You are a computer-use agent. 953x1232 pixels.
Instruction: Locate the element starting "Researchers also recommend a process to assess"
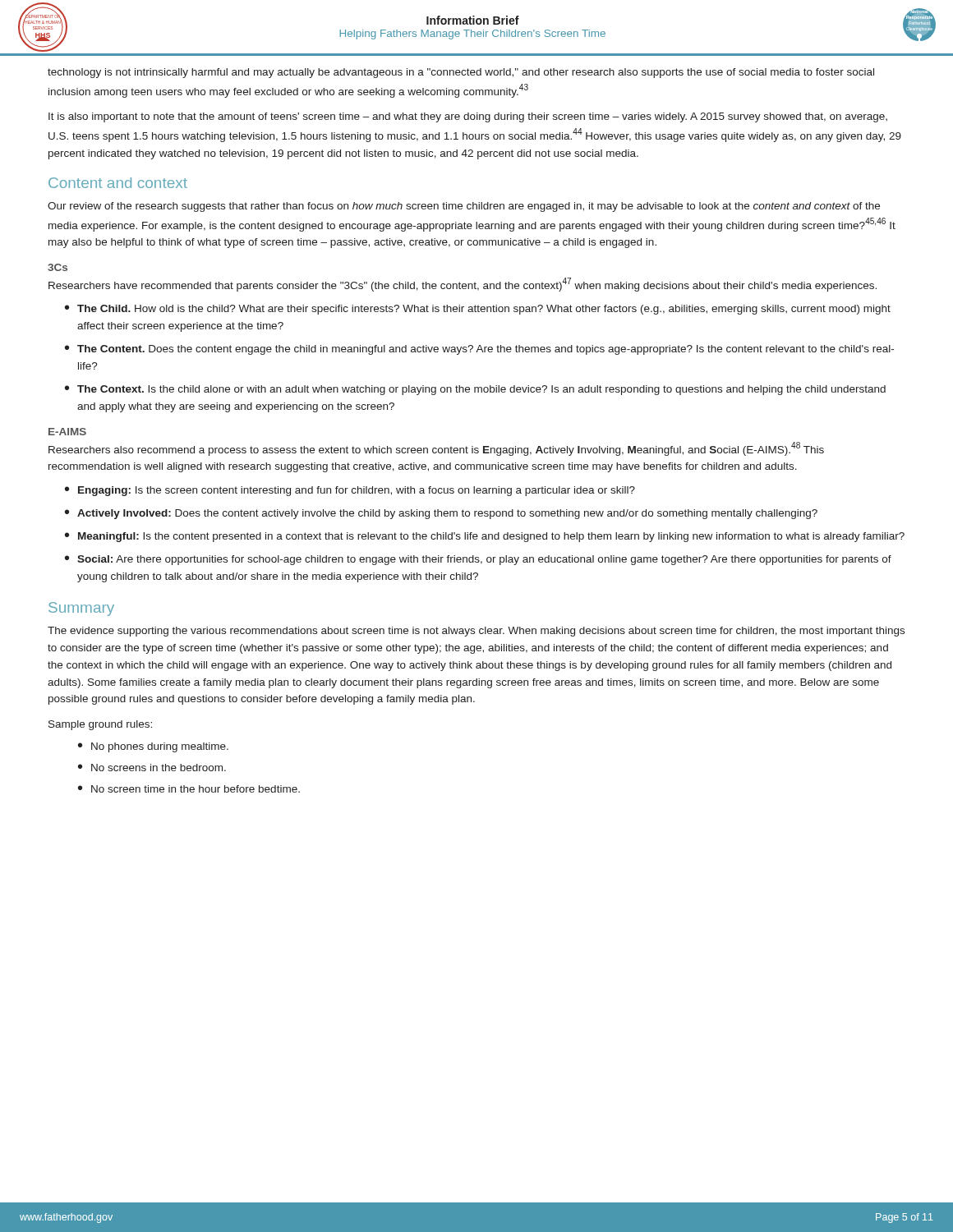[x=436, y=457]
